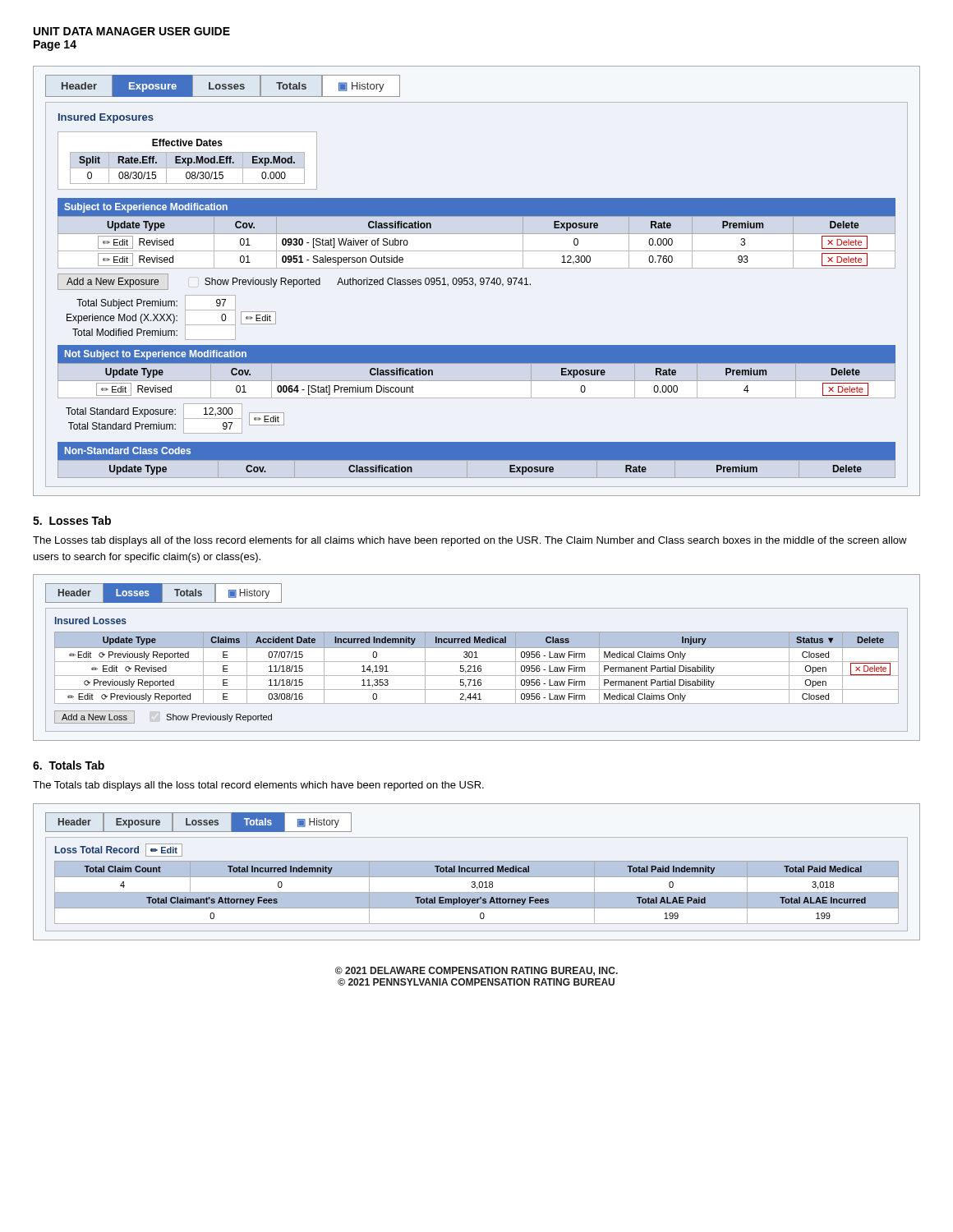Navigate to the passage starting "5. Losses Tab"

(72, 521)
